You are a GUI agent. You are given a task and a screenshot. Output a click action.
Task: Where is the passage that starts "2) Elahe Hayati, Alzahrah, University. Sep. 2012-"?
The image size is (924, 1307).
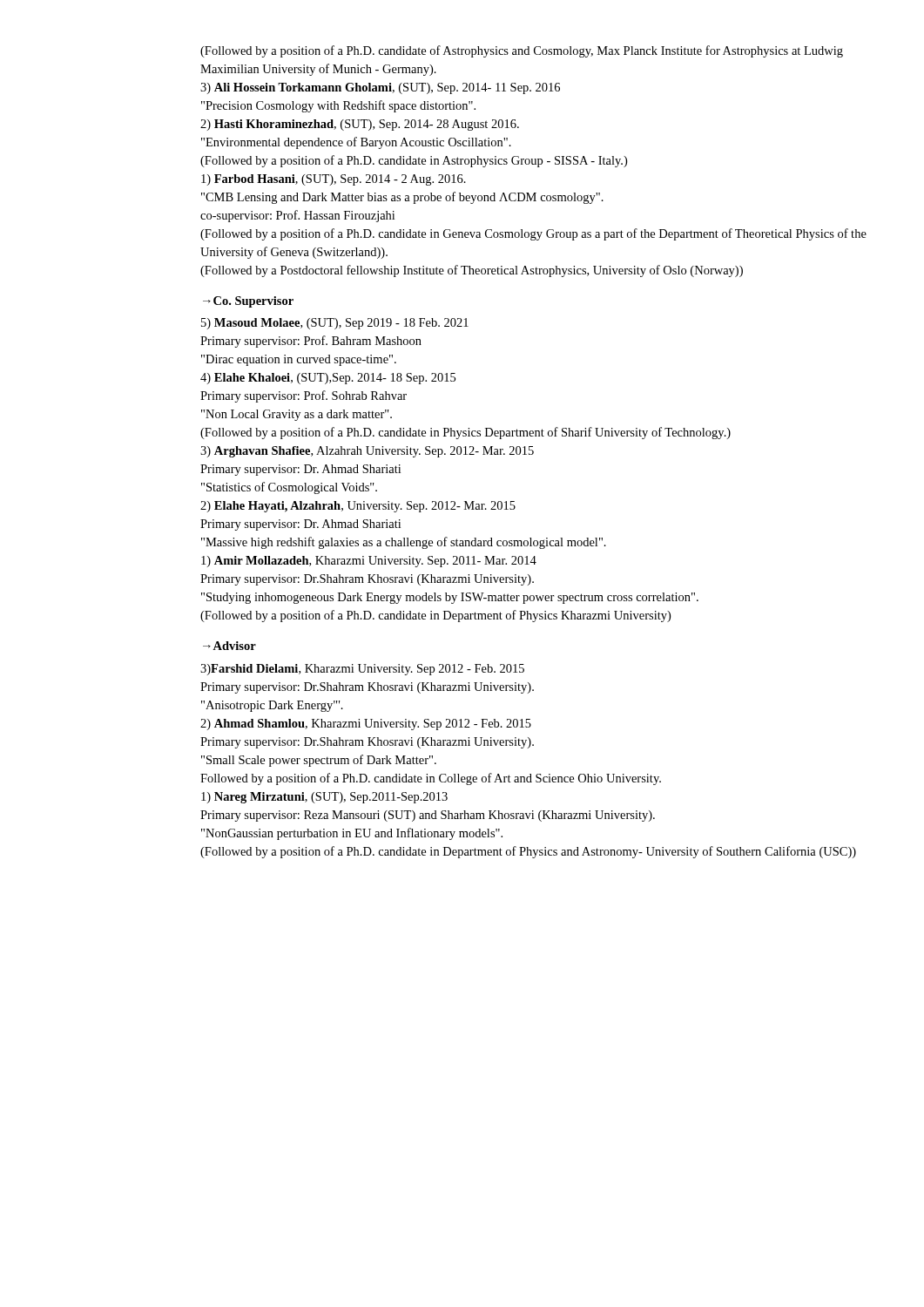tap(358, 507)
